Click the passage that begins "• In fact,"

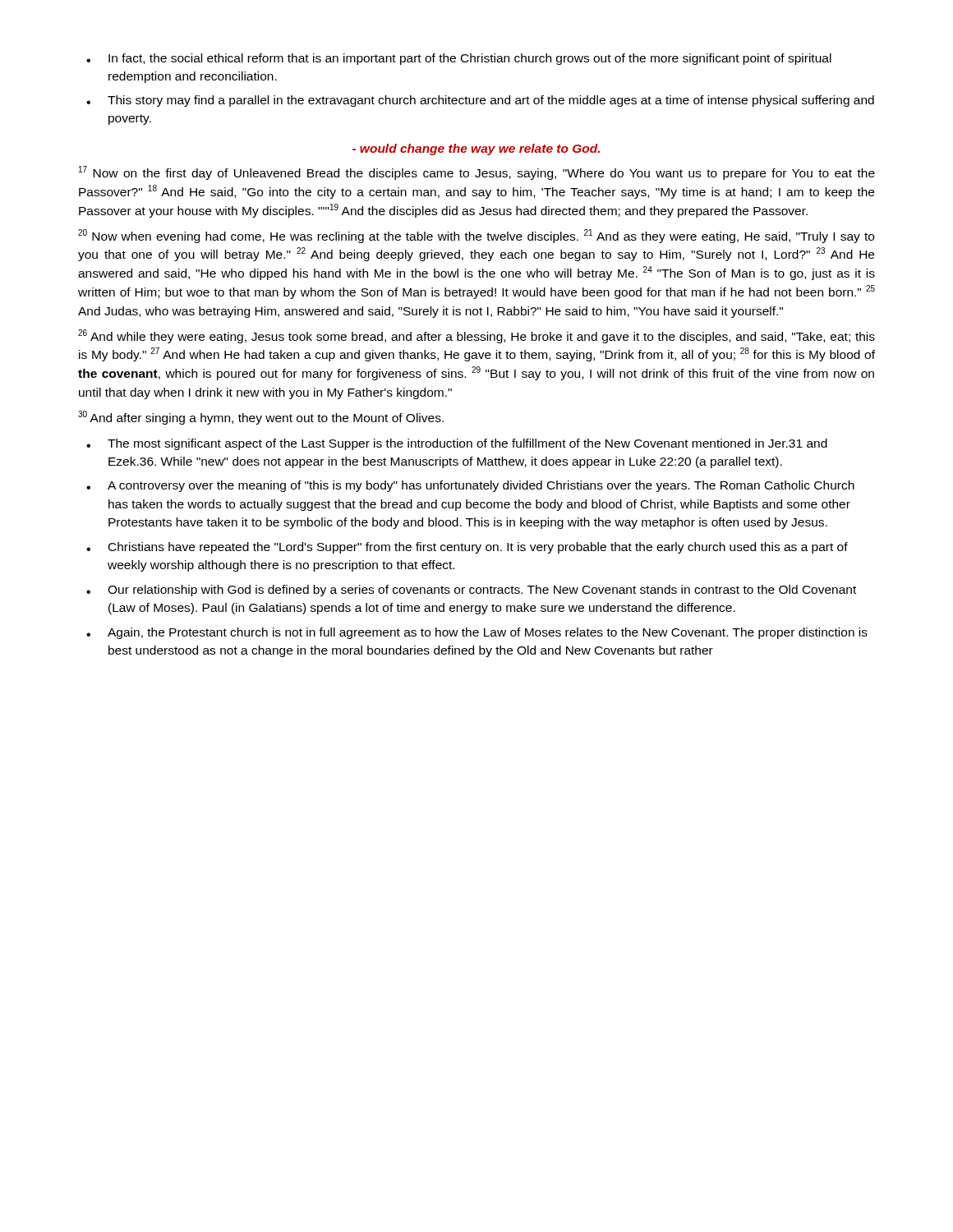point(481,68)
